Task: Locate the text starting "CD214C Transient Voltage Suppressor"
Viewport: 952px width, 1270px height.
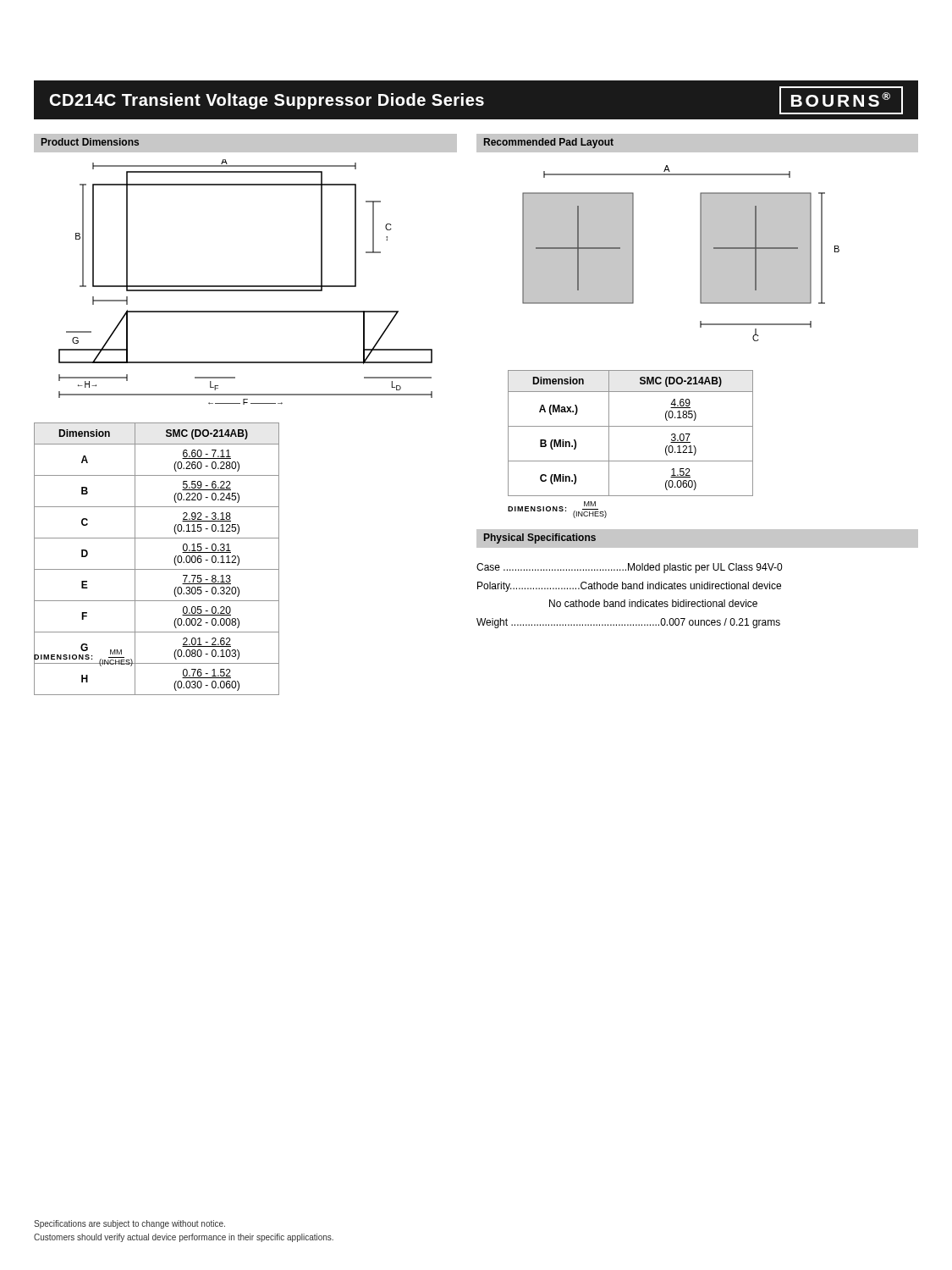Action: click(x=476, y=100)
